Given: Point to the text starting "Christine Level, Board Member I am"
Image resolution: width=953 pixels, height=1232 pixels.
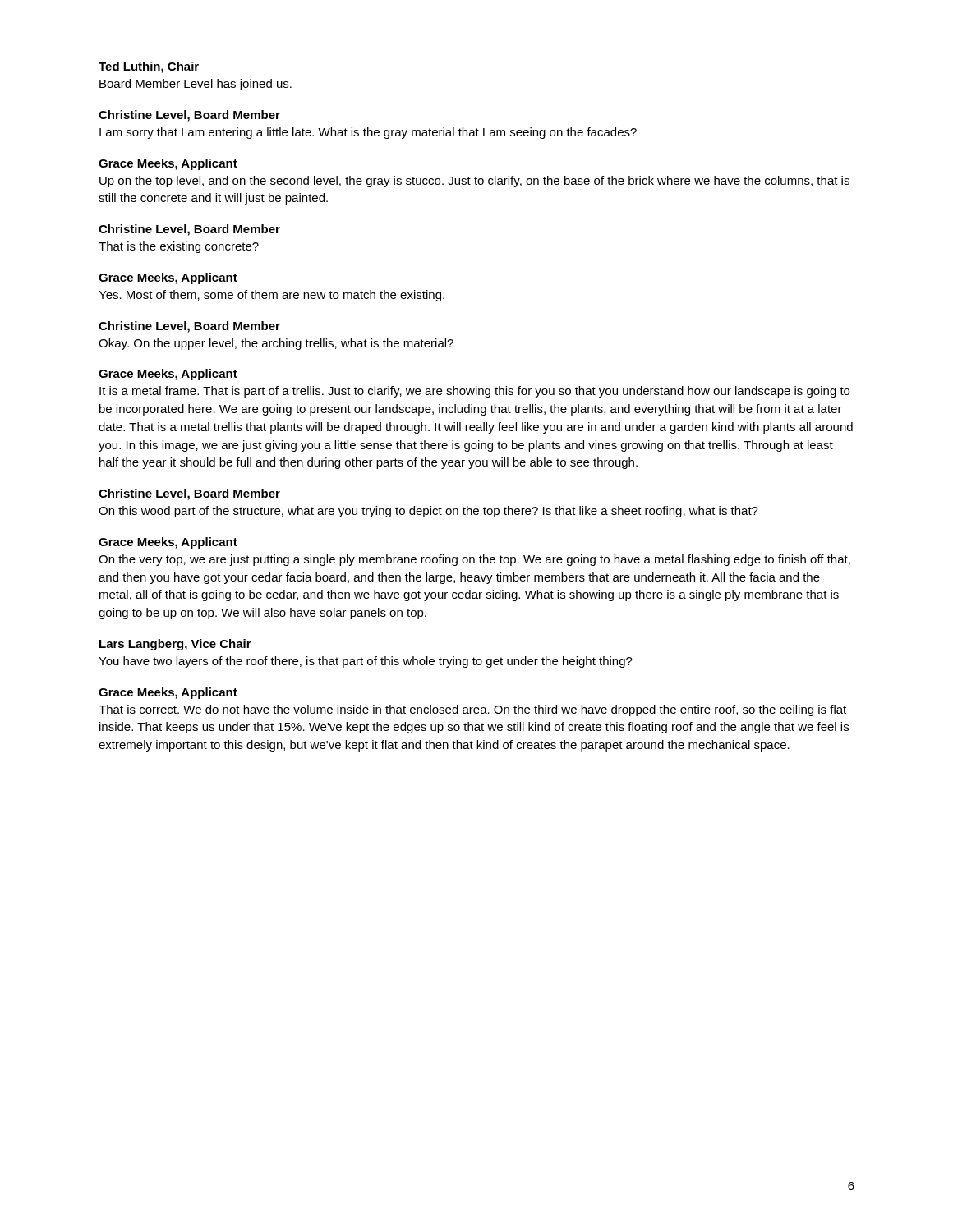Looking at the screenshot, I should coord(476,124).
